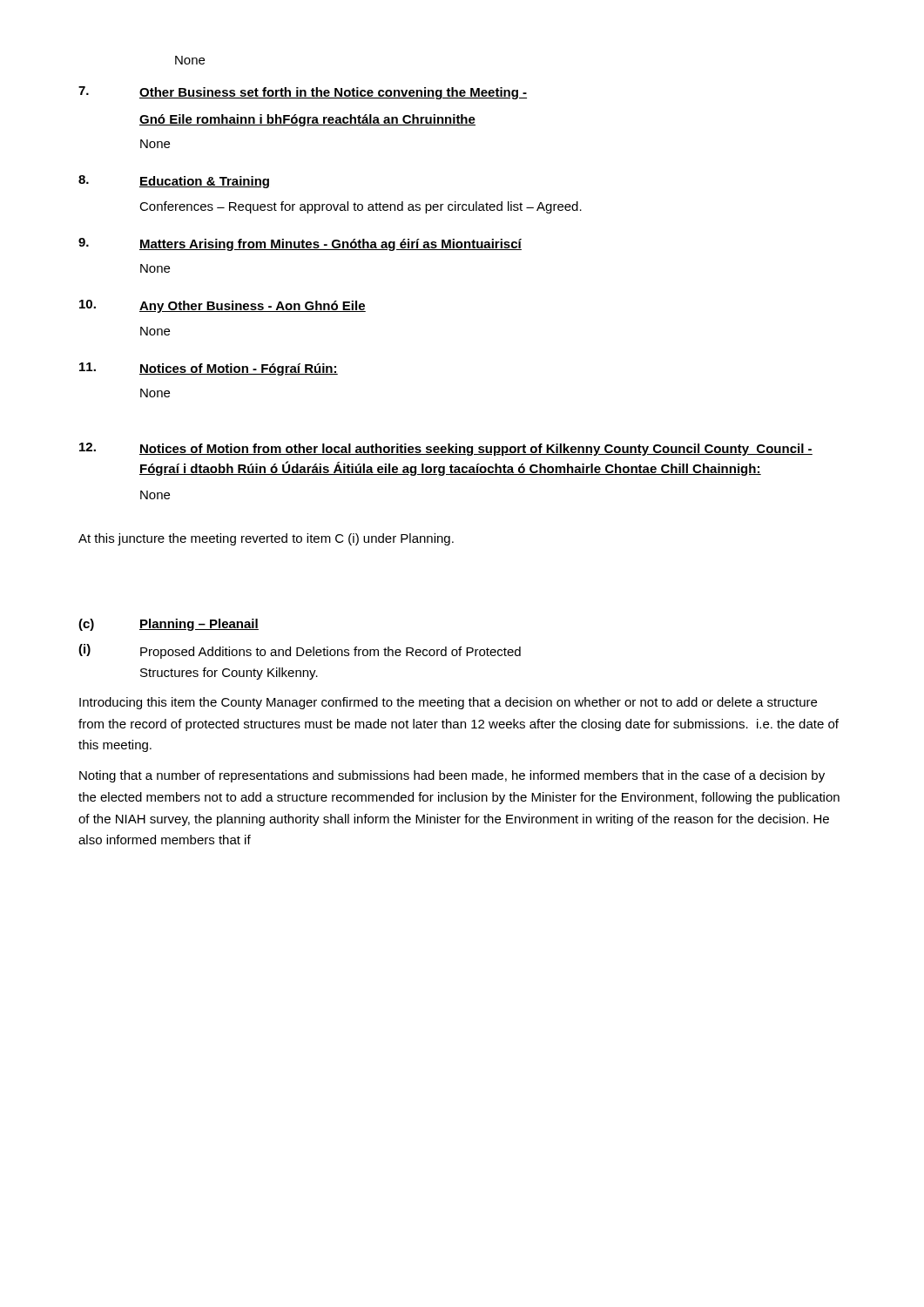Screen dimensions: 1307x924
Task: Locate the list item with the text "7. Other Business set forth"
Action: click(x=462, y=117)
